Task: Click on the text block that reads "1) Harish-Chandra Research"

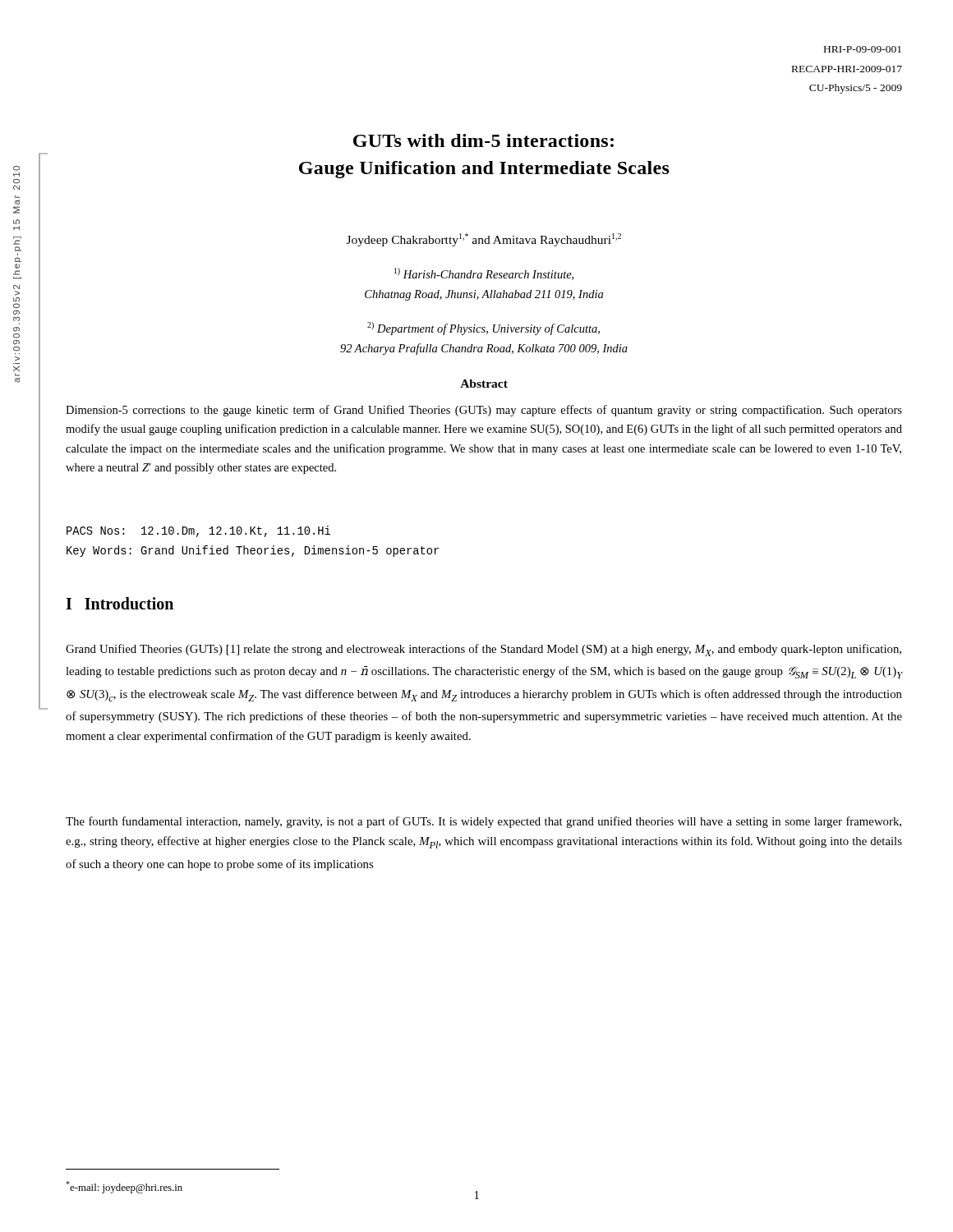Action: pos(484,283)
